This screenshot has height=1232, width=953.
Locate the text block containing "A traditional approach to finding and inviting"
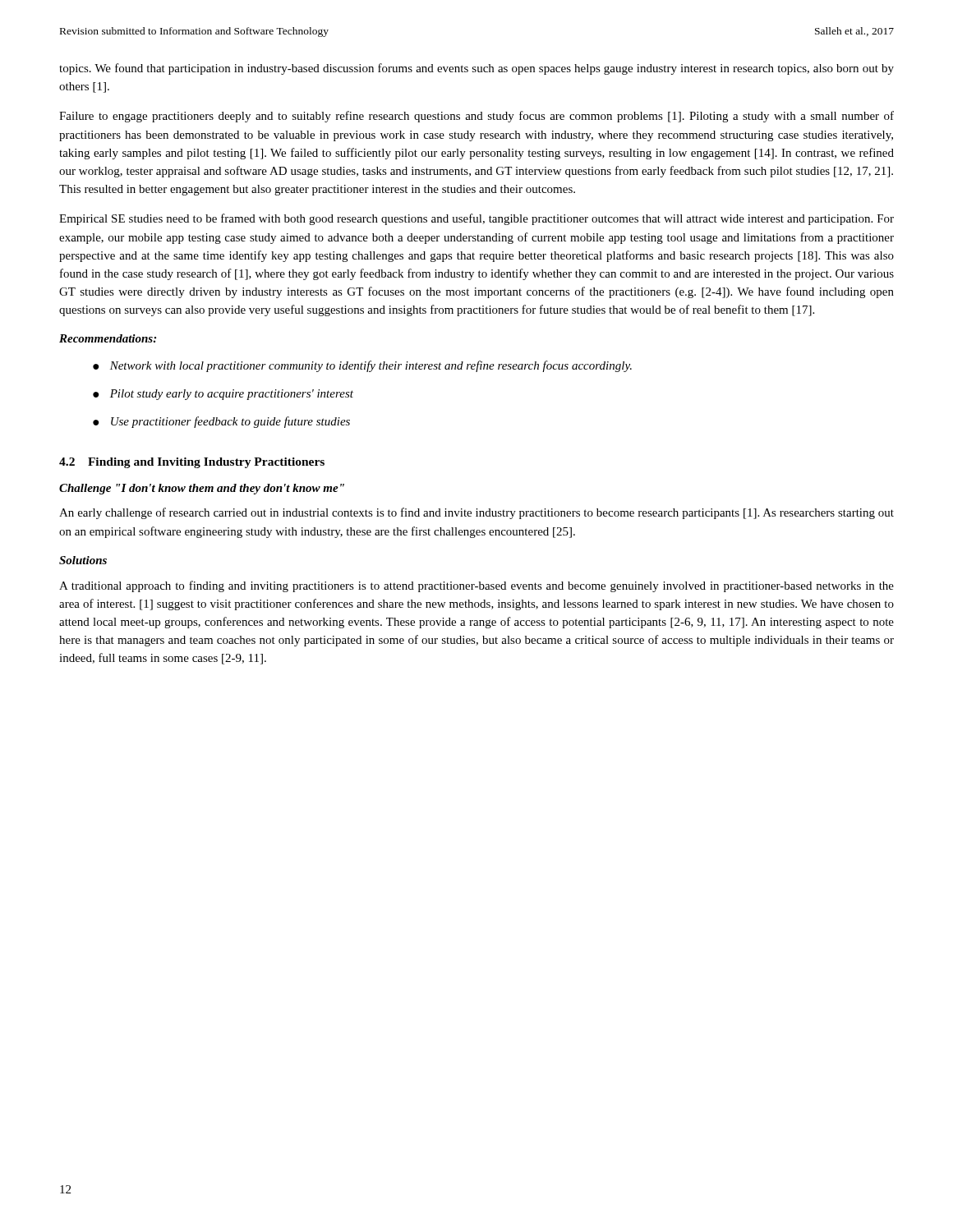click(476, 622)
